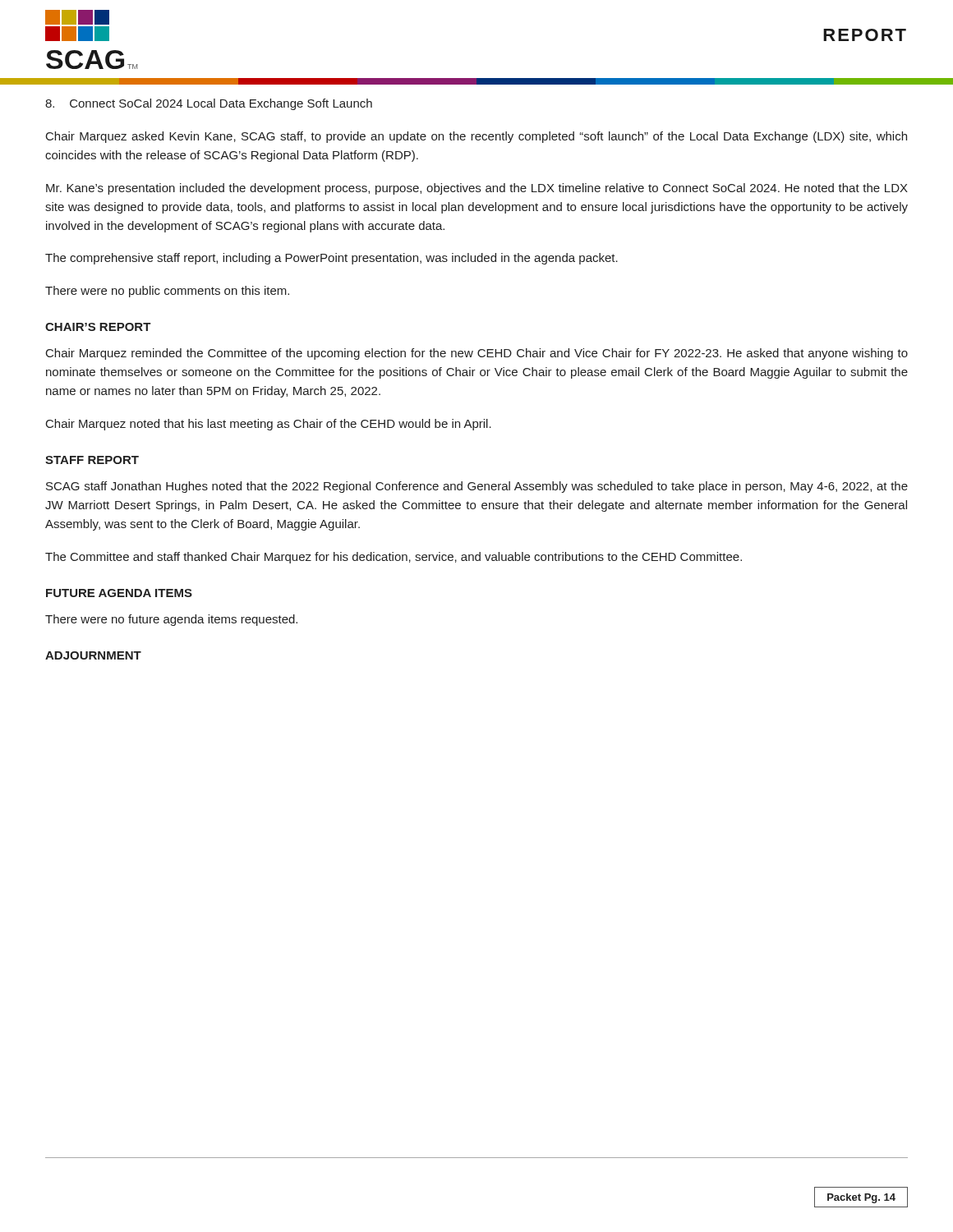Image resolution: width=953 pixels, height=1232 pixels.
Task: Select the element starting "8. Connect SoCal 2024 Local Data Exchange Soft"
Action: coord(209,103)
